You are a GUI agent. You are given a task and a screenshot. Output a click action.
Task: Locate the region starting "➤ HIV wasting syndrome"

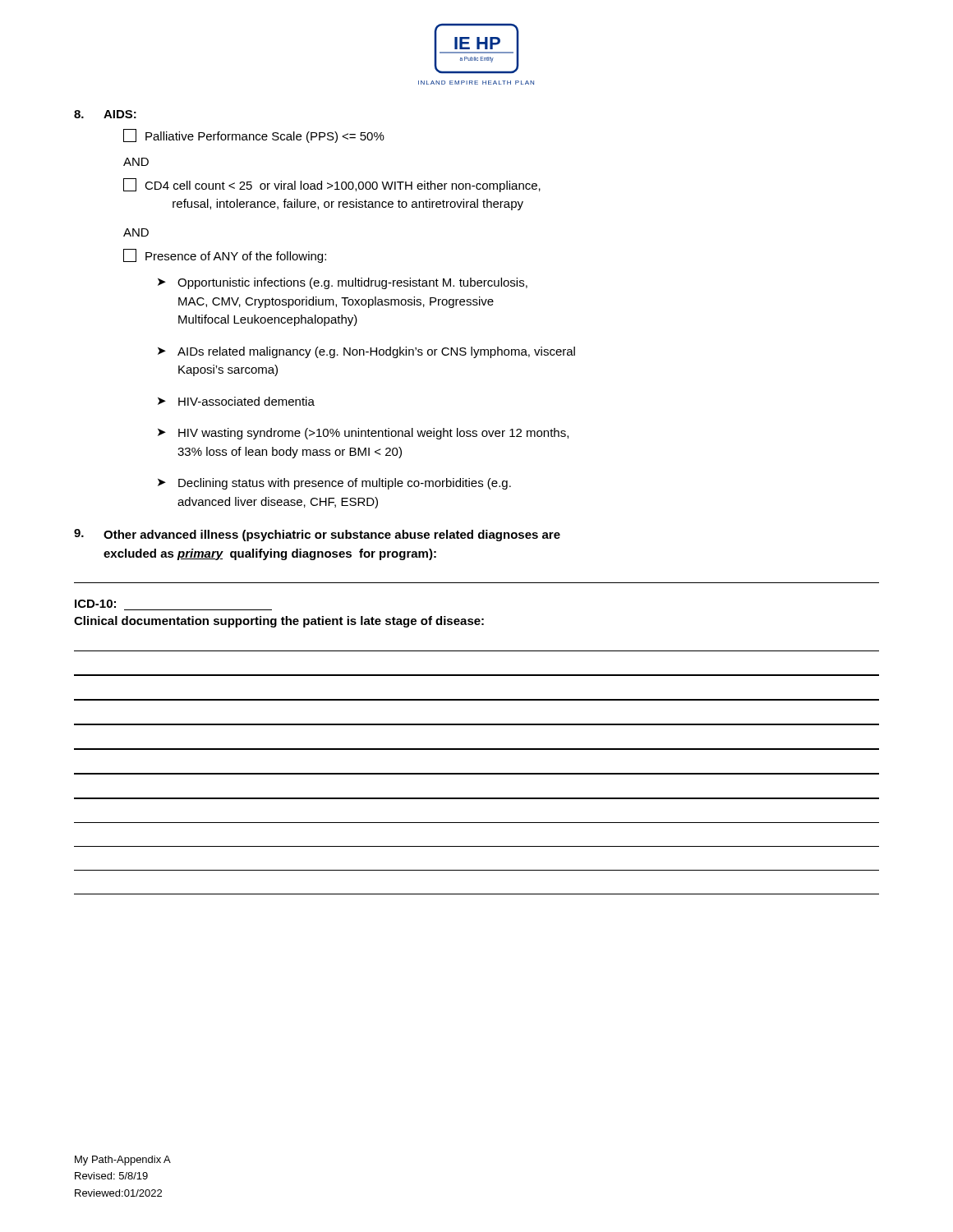(363, 442)
